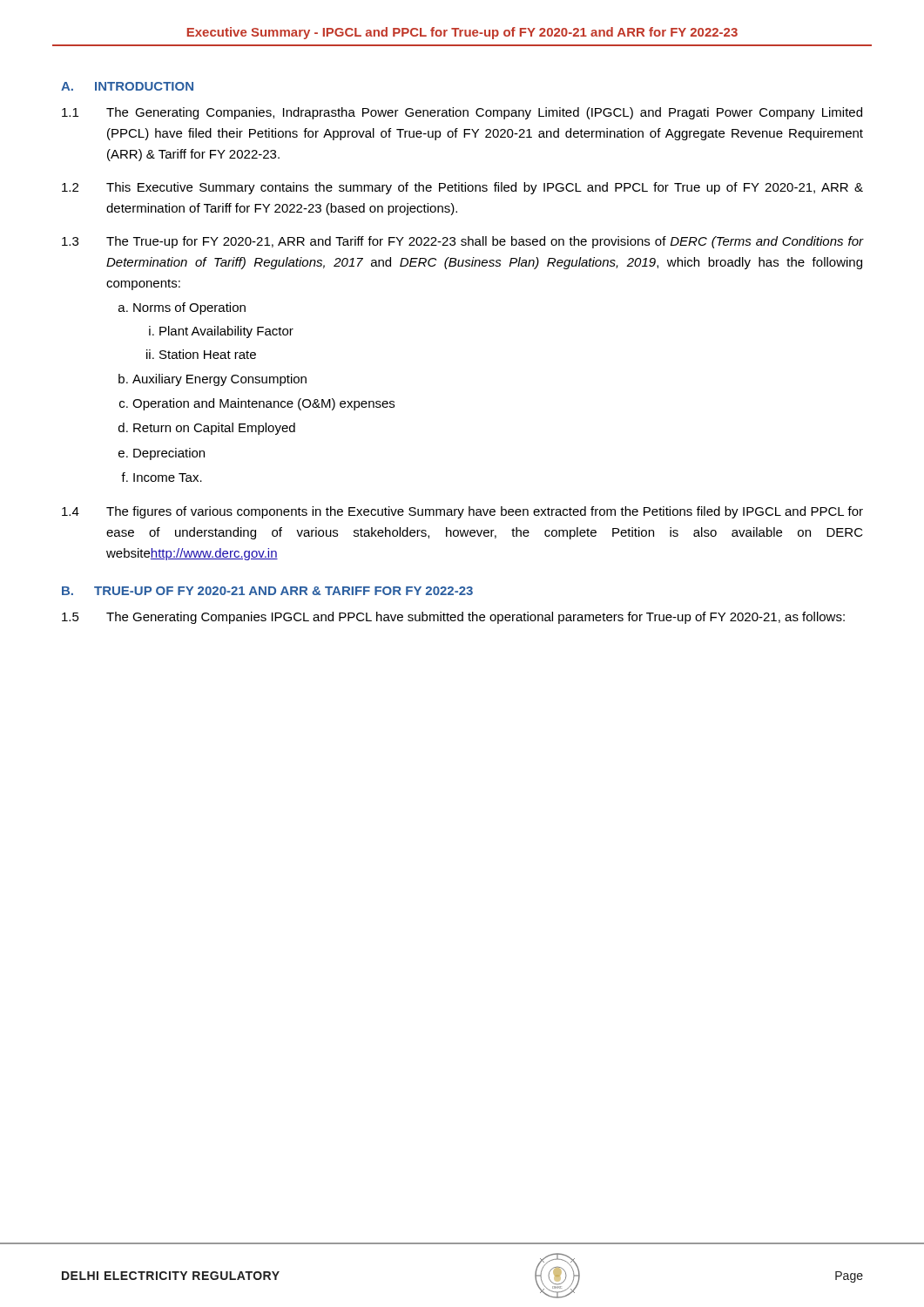The image size is (924, 1307).
Task: Click on the list item containing "Station Heat rate"
Action: [x=207, y=354]
